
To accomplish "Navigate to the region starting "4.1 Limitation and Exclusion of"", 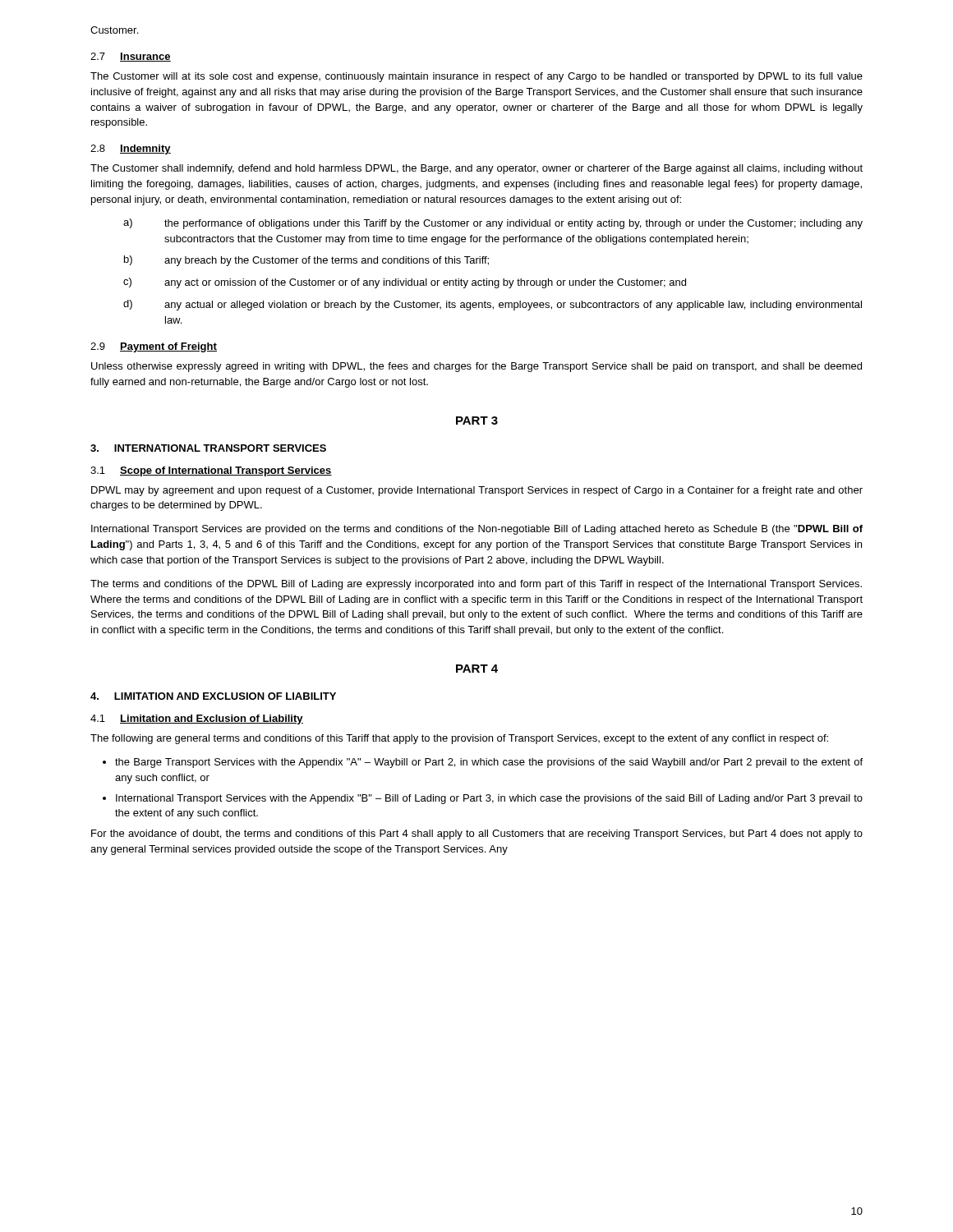I will point(197,718).
